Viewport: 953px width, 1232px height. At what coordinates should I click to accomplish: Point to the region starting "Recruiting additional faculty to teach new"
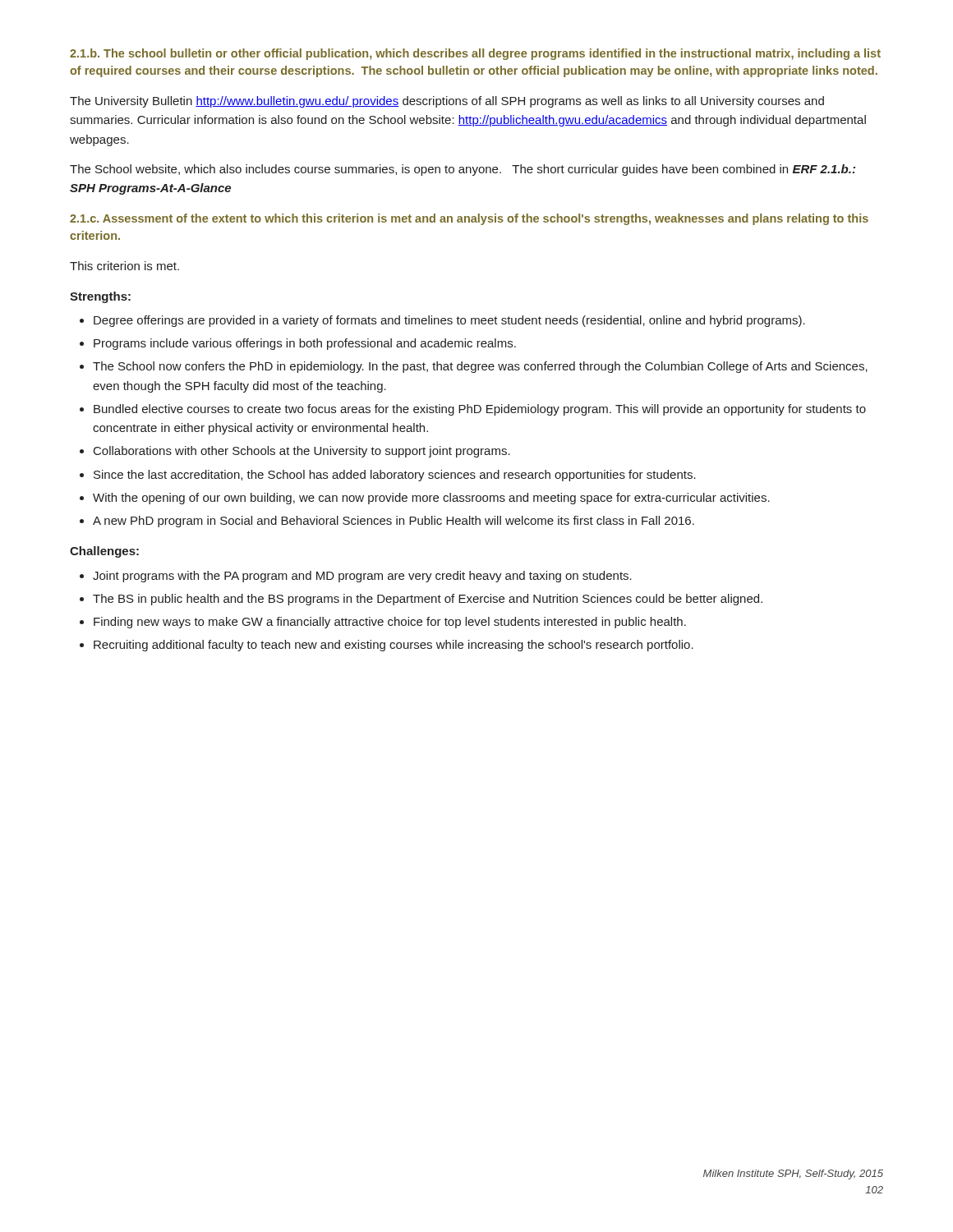click(x=393, y=645)
